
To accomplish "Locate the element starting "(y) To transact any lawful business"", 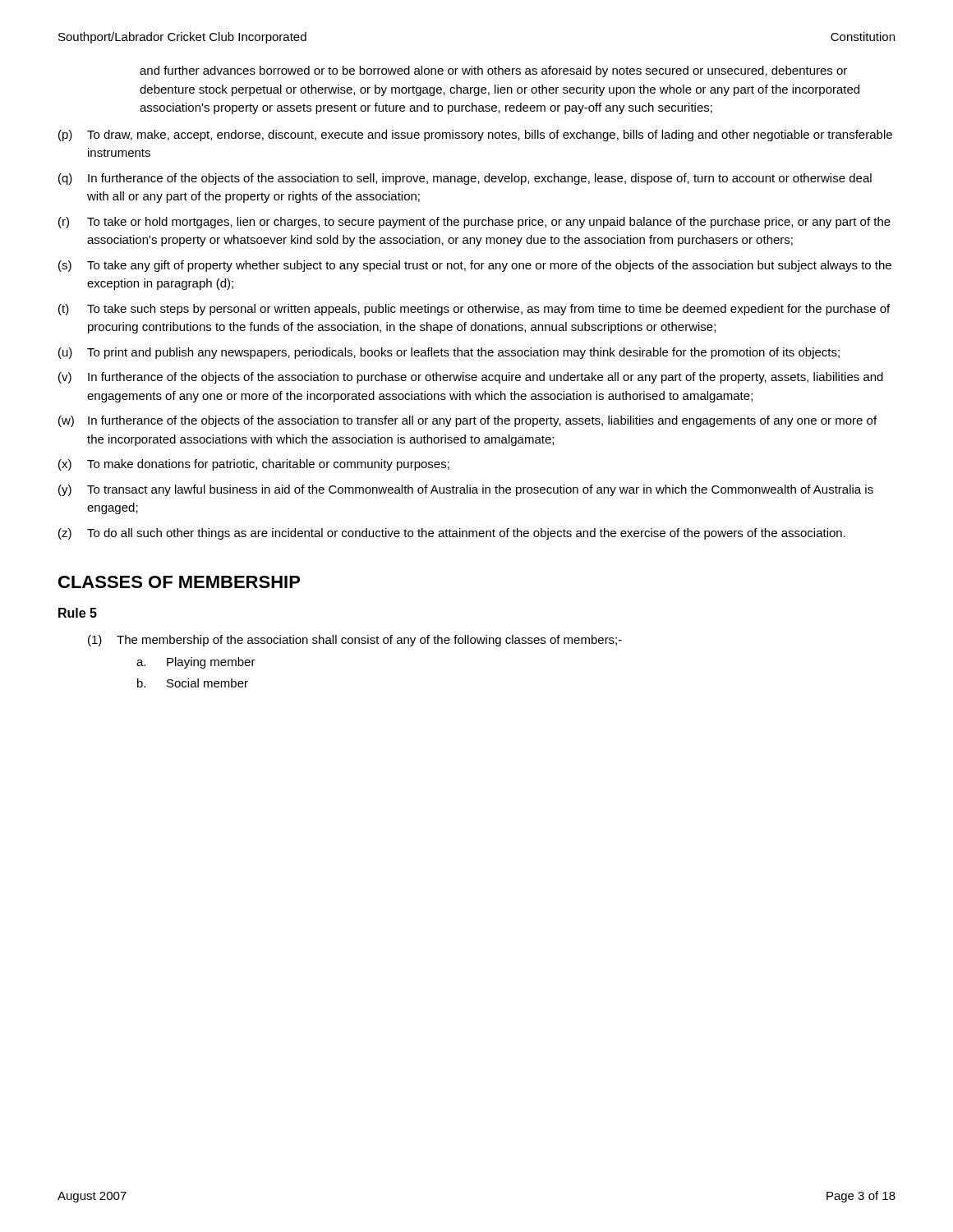I will 476,499.
